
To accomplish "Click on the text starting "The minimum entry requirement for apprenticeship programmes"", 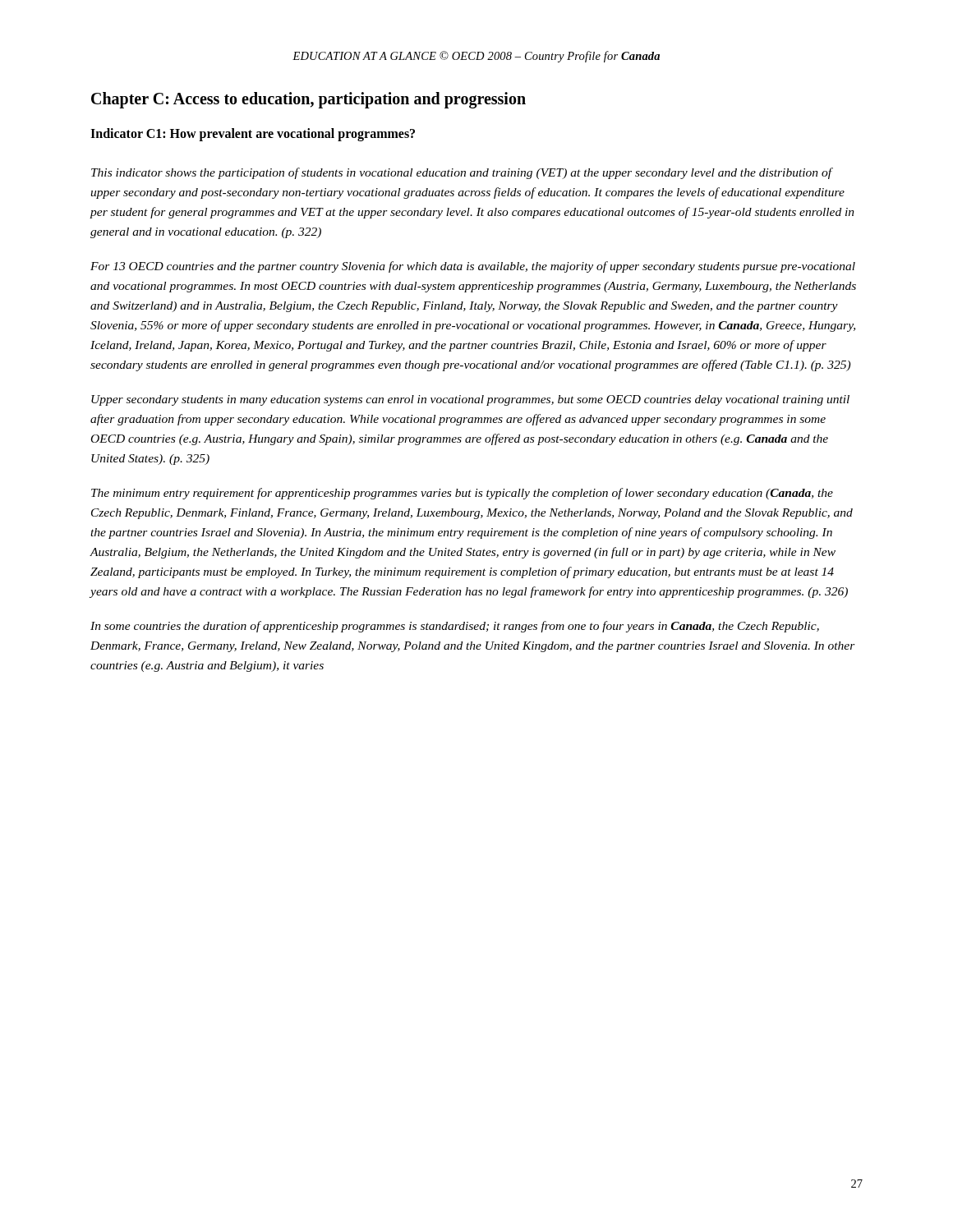I will [x=471, y=542].
